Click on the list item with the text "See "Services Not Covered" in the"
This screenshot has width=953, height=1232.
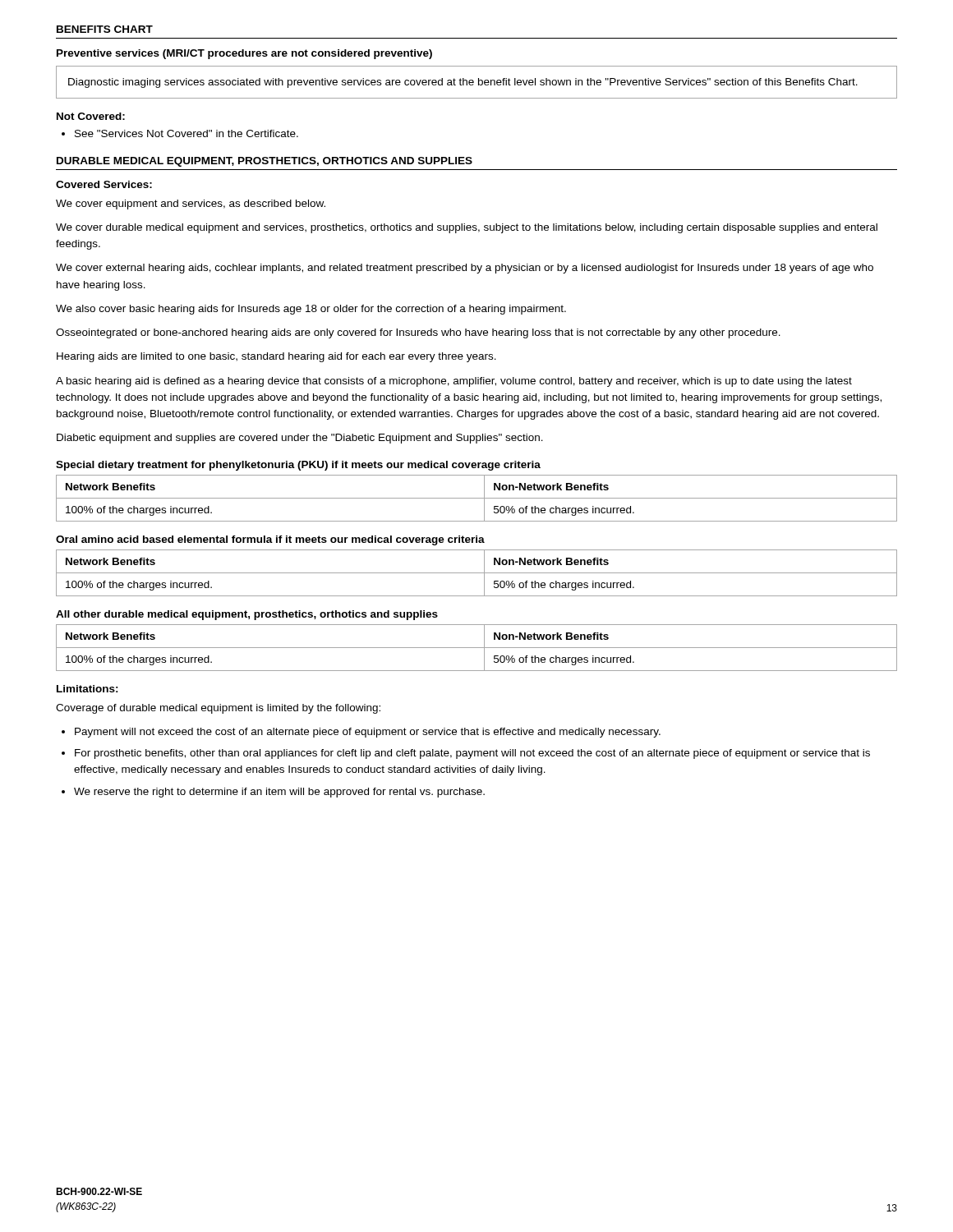186,134
